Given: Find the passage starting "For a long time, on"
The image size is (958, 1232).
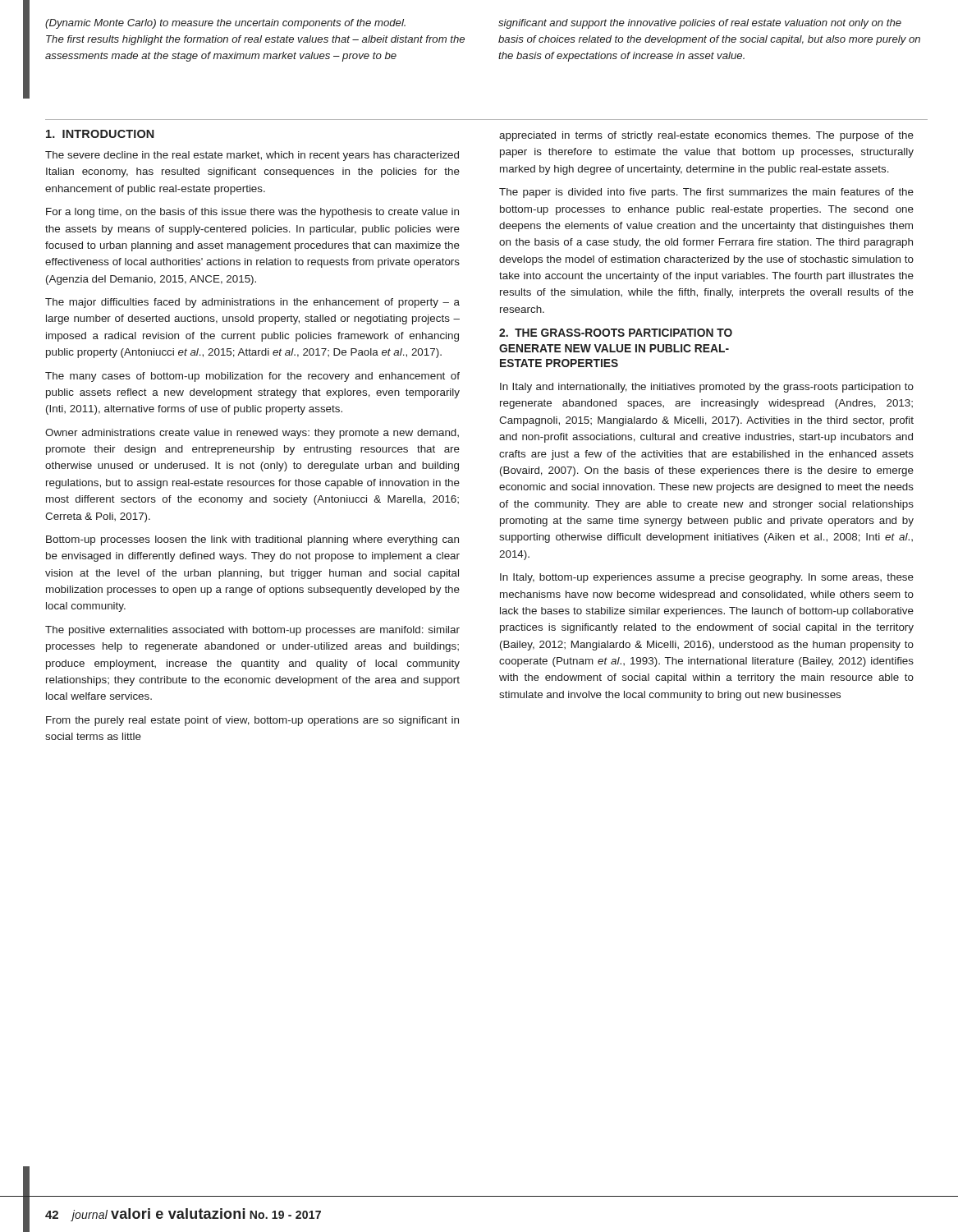Looking at the screenshot, I should point(252,246).
